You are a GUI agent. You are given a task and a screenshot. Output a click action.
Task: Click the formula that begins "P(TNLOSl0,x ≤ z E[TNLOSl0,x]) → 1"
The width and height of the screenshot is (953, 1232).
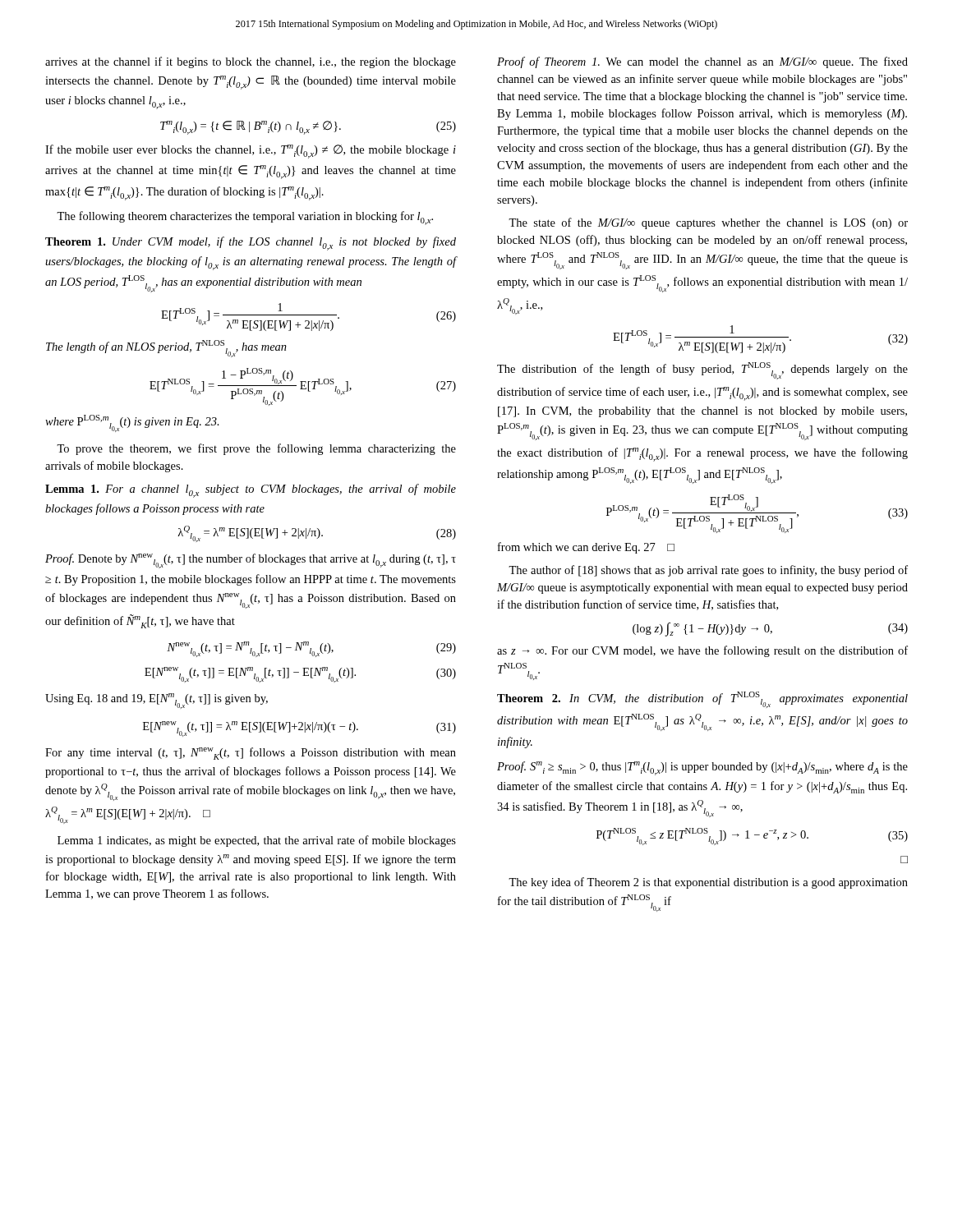702,836
